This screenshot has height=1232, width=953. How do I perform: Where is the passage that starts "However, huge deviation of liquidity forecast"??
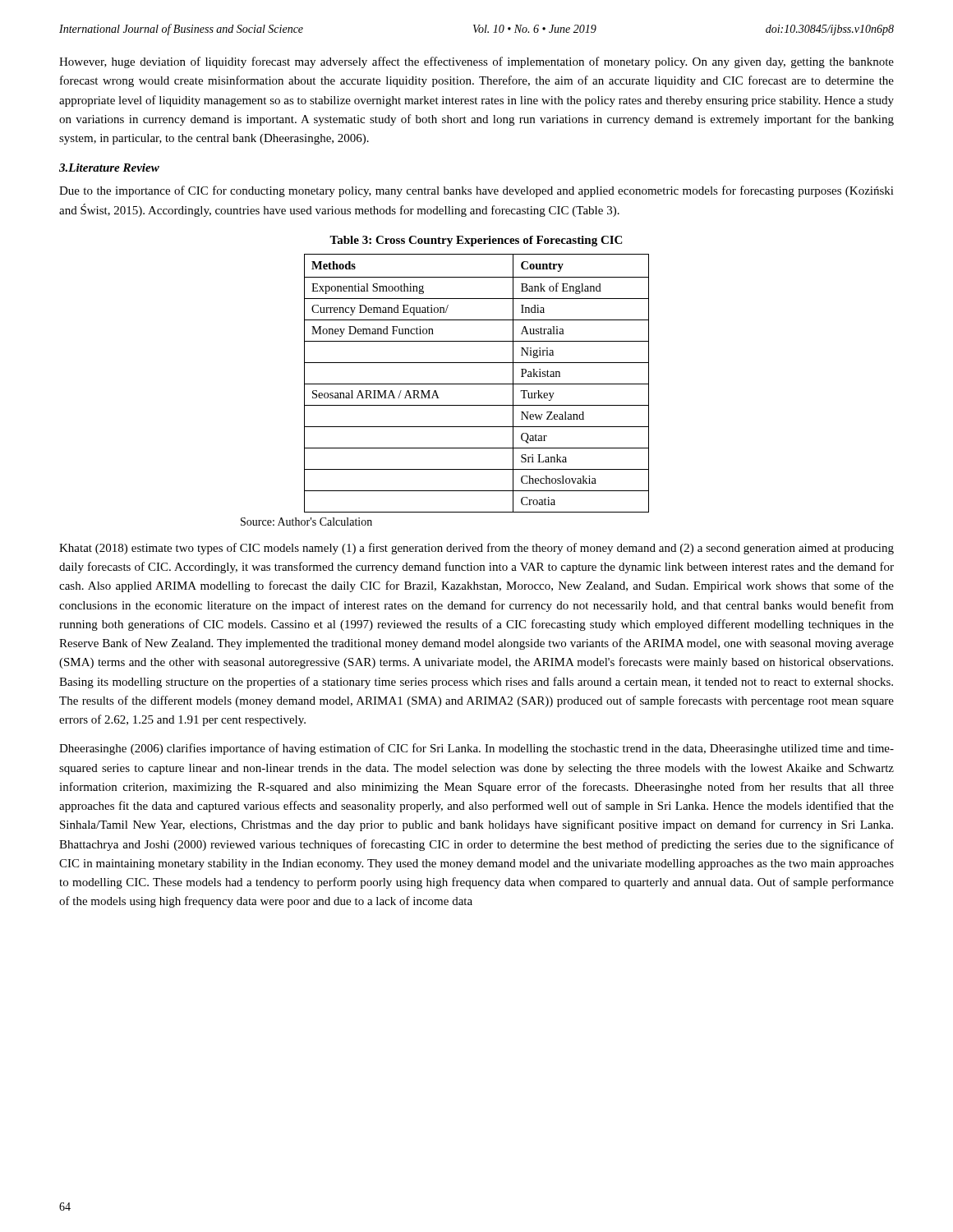click(476, 100)
